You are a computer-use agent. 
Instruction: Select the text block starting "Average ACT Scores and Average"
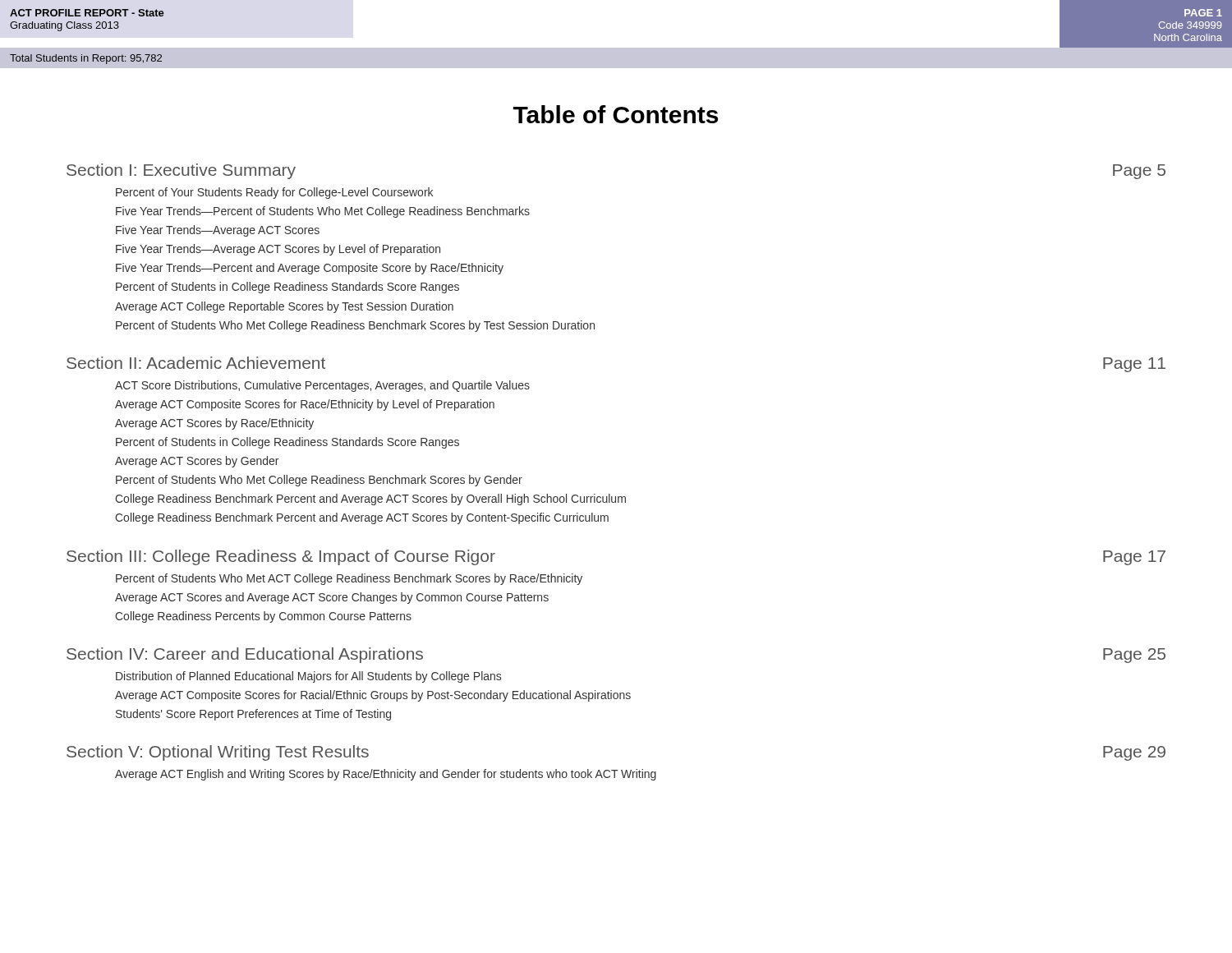click(332, 597)
